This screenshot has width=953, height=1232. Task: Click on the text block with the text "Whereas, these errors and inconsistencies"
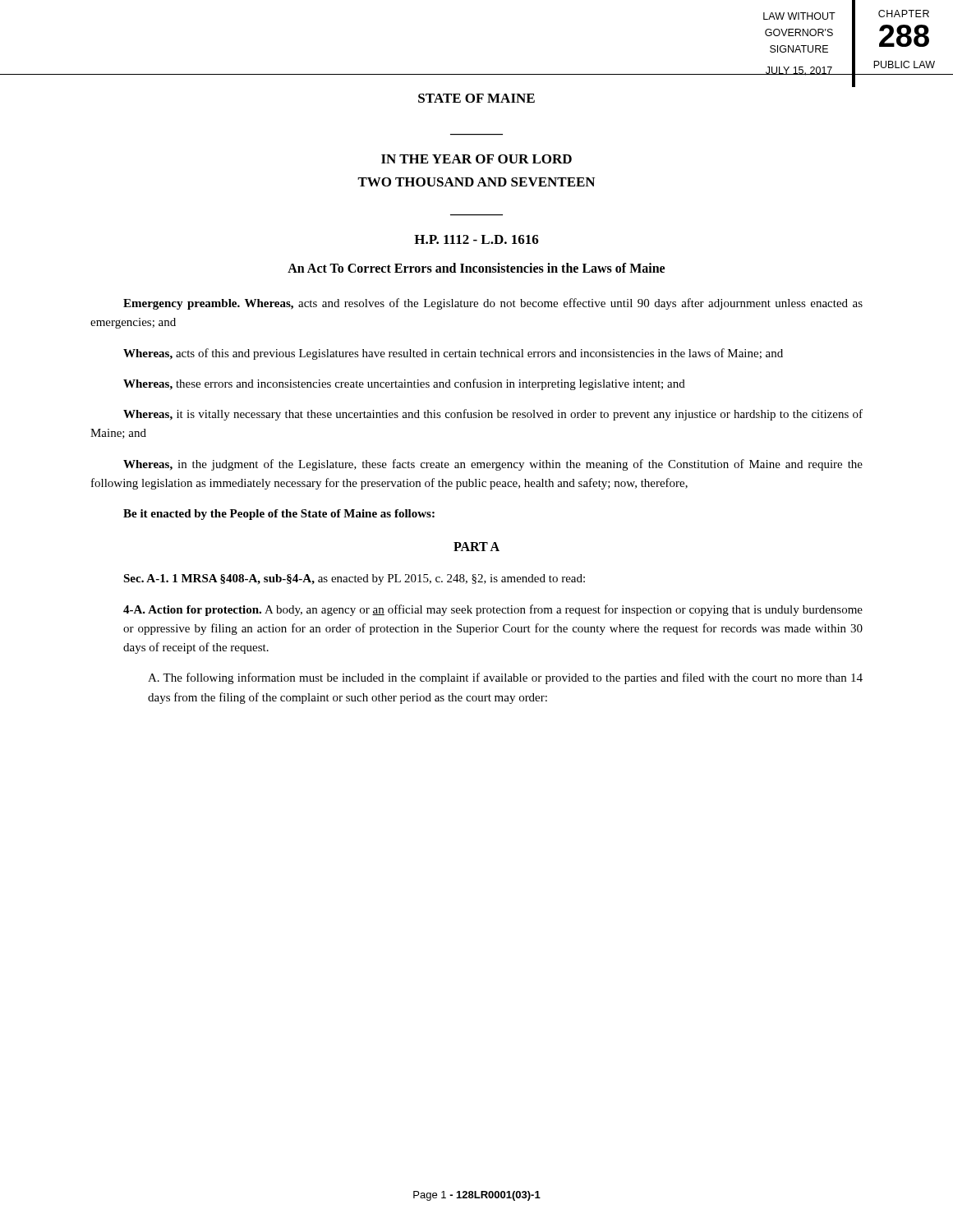404,383
